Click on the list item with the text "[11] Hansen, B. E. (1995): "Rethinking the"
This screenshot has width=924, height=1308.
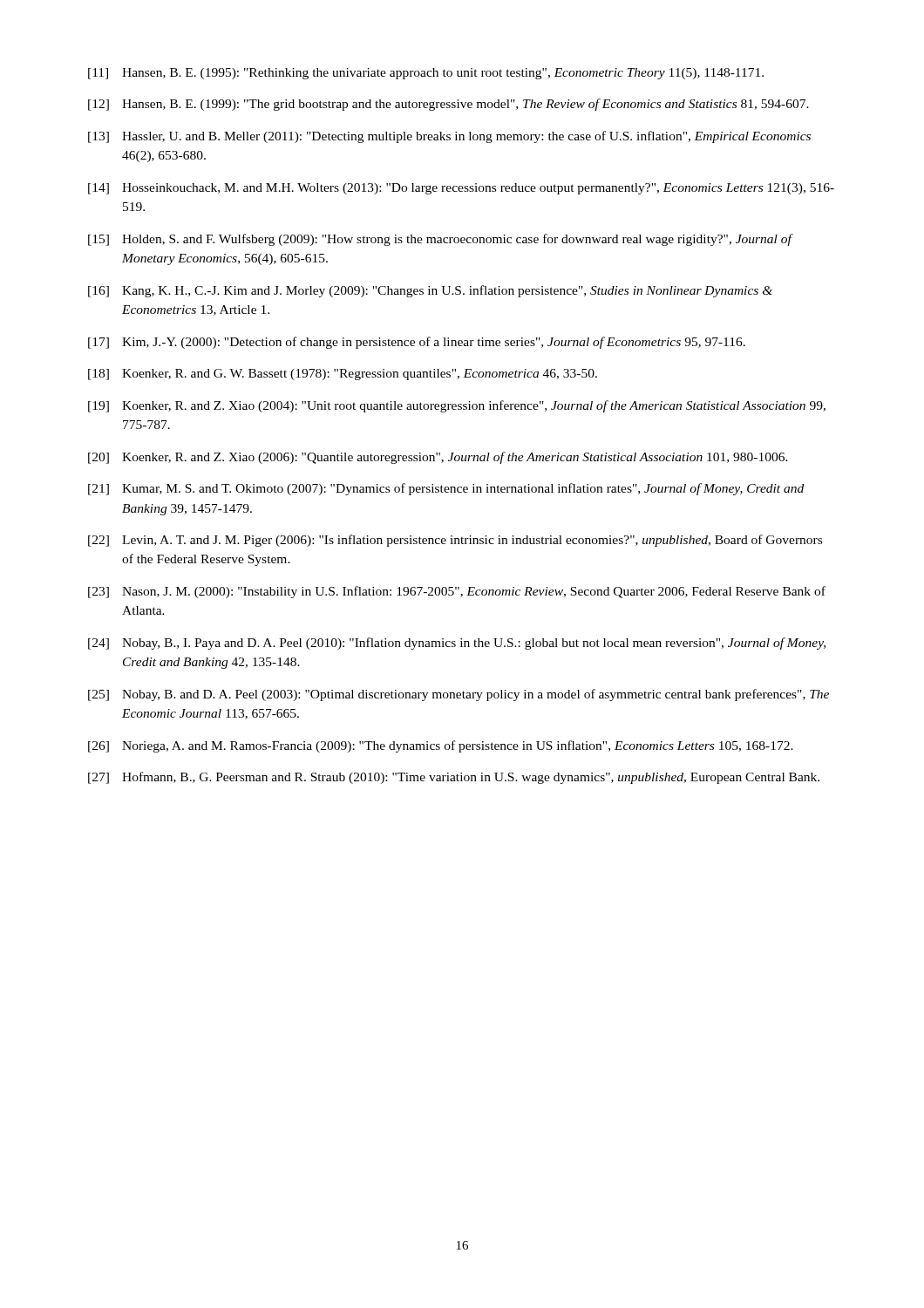click(462, 73)
